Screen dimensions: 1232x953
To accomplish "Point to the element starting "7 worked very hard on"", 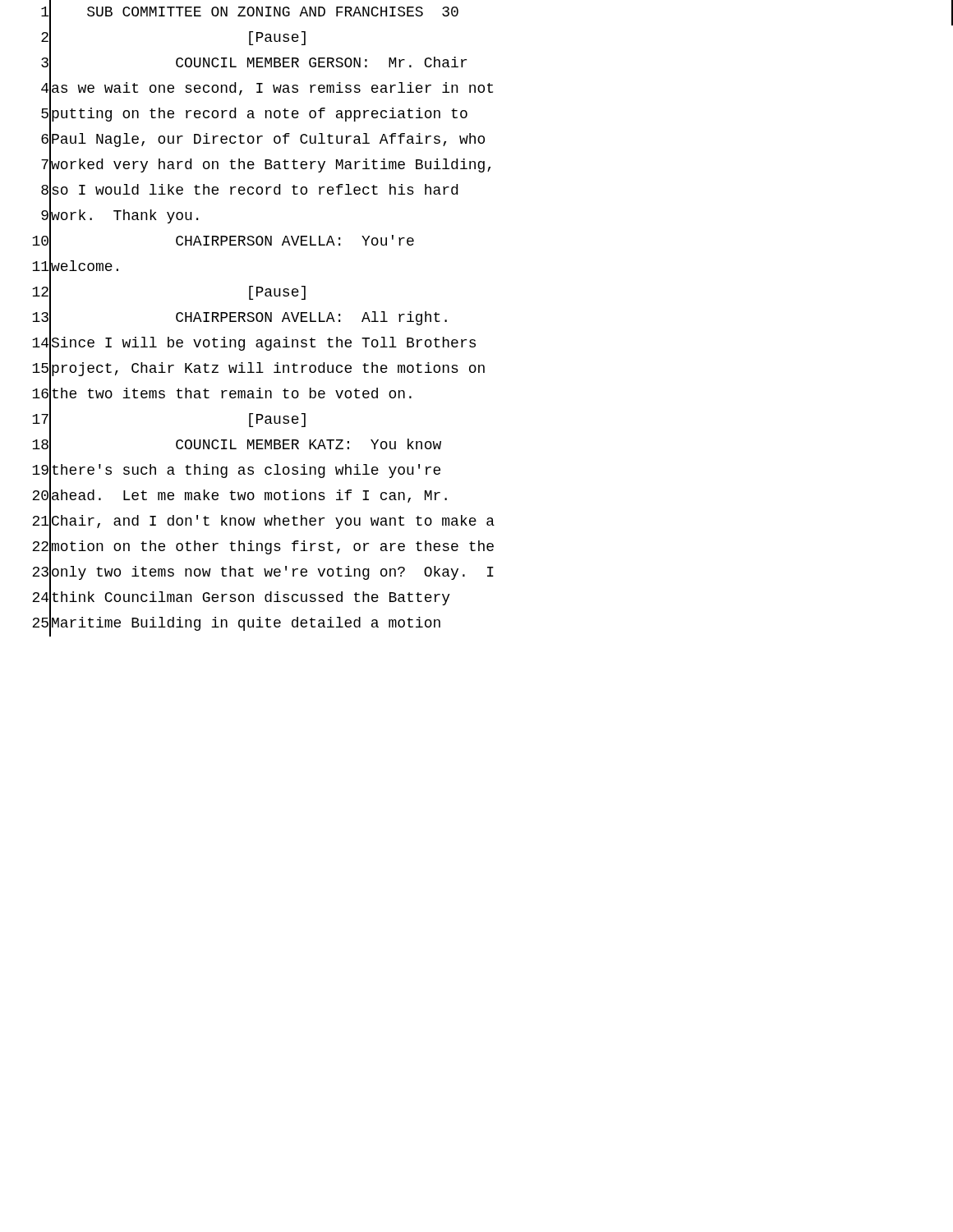I will pos(476,166).
